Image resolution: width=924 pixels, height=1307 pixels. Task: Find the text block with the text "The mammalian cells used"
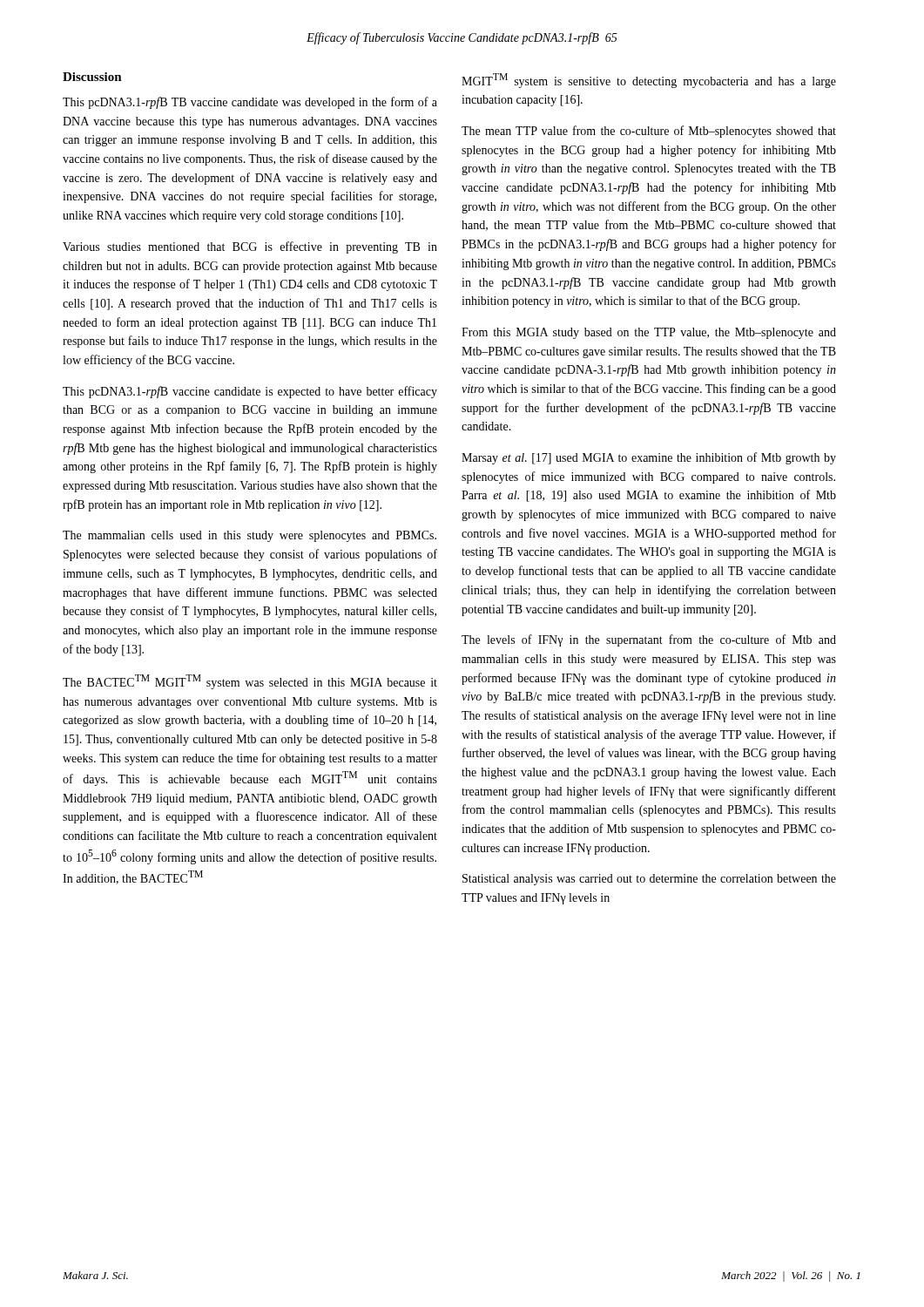tap(250, 593)
